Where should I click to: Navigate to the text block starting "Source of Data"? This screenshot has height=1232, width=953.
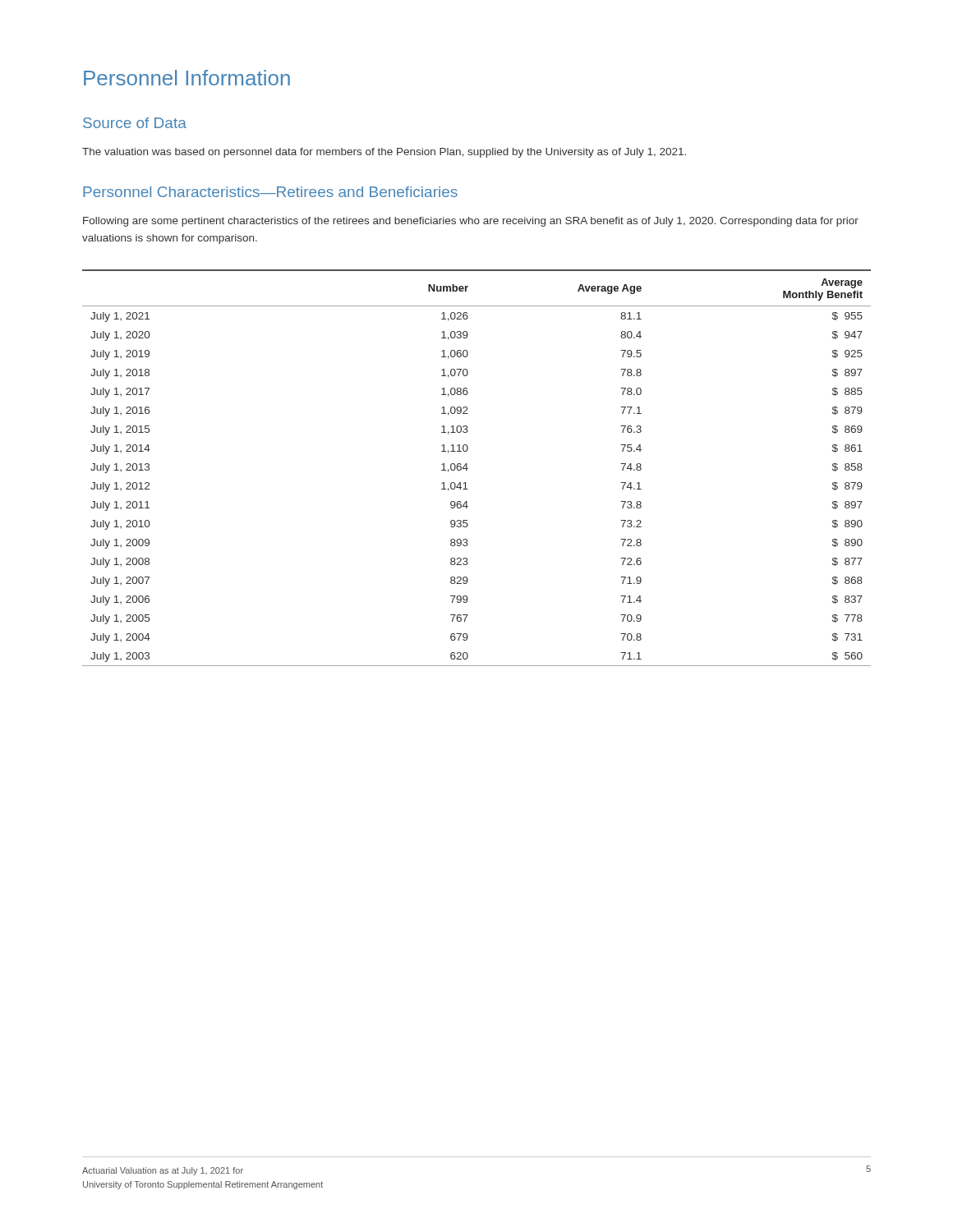135,123
